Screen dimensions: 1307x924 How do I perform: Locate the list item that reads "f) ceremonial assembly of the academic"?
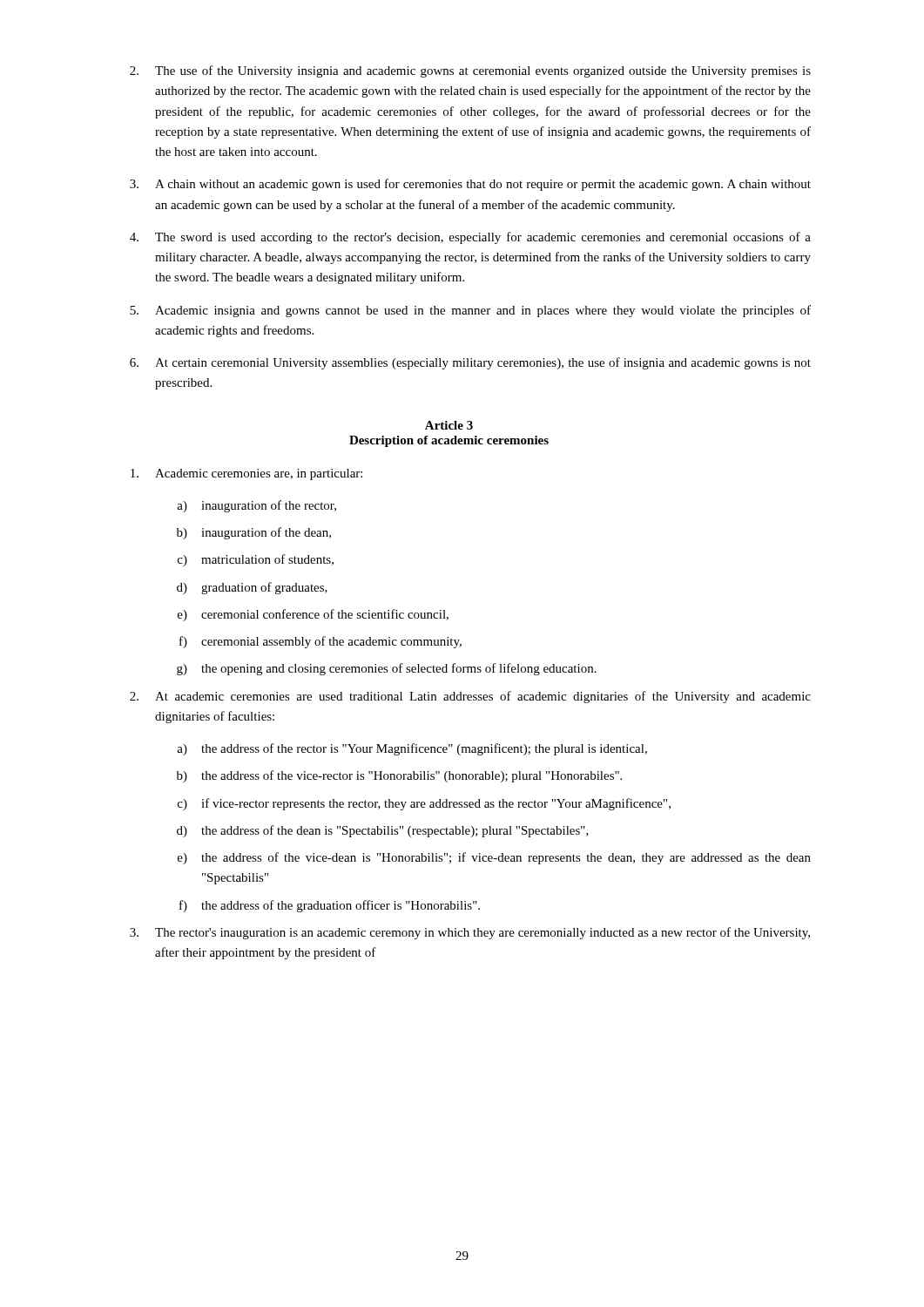point(320,642)
